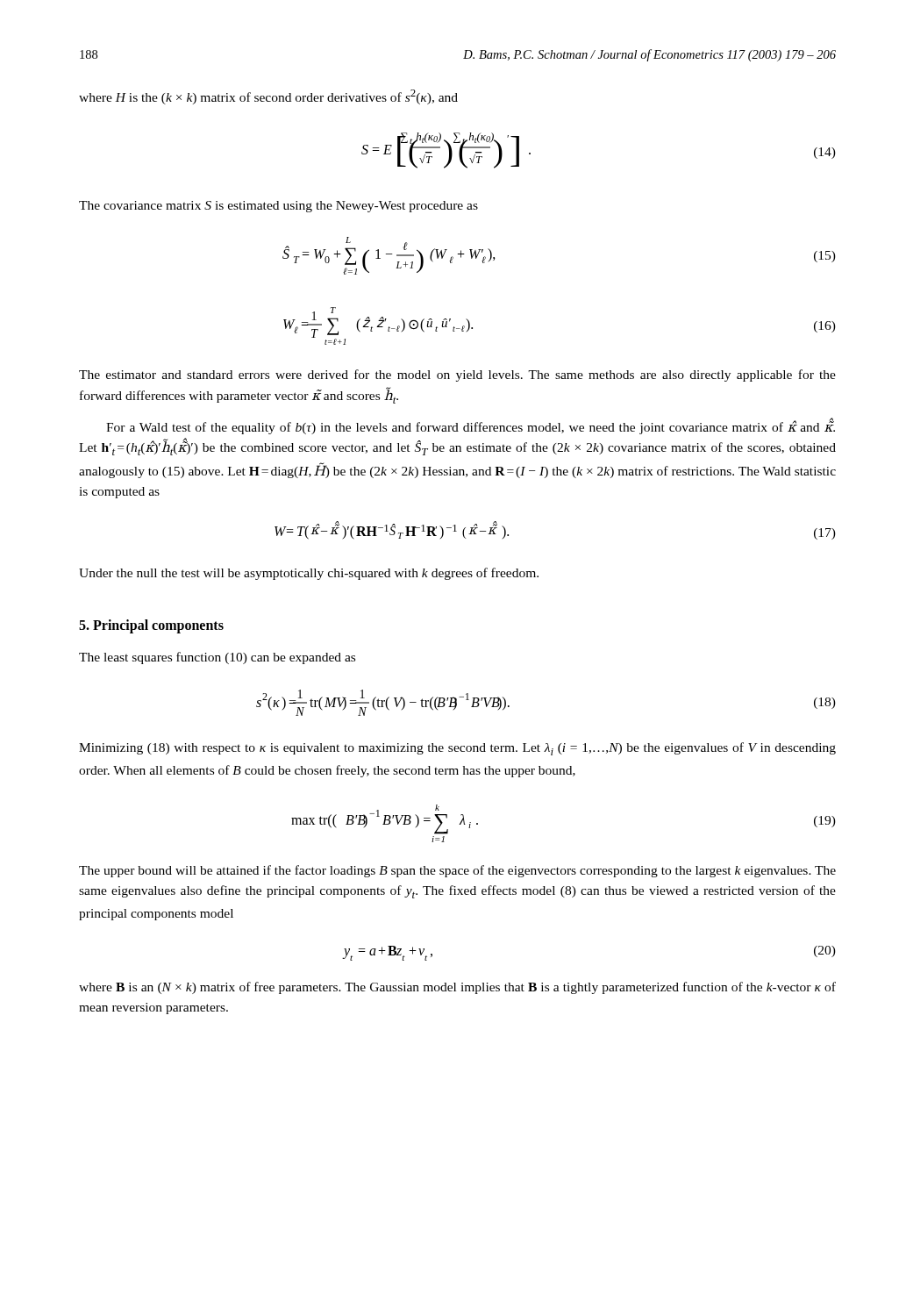Locate the formula that reads "W ℓ = 1 T ∑ t=ℓ+1 T"
The width and height of the screenshot is (906, 1316).
tap(457, 325)
